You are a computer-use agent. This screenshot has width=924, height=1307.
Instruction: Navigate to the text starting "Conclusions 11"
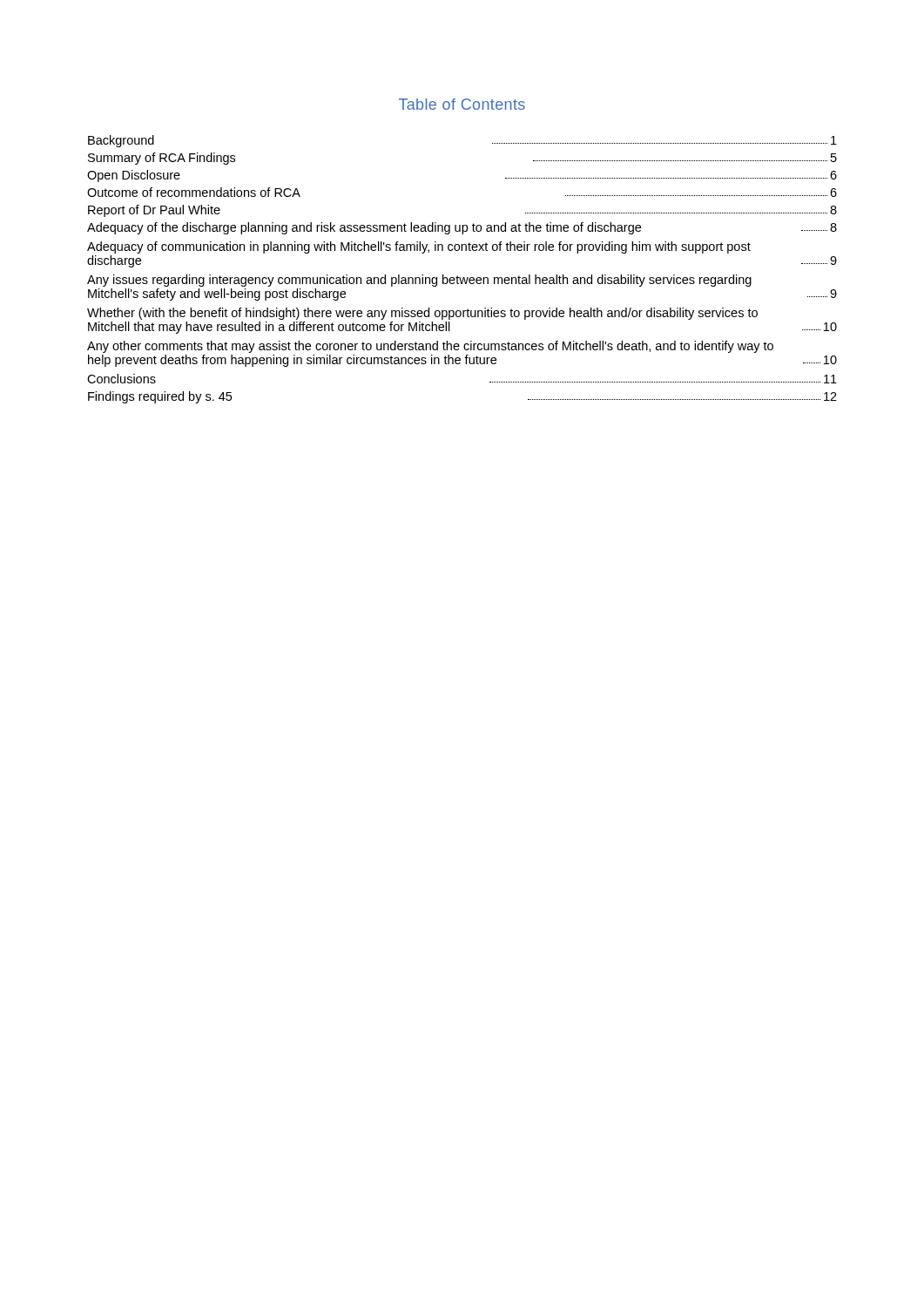pyautogui.click(x=121, y=379)
